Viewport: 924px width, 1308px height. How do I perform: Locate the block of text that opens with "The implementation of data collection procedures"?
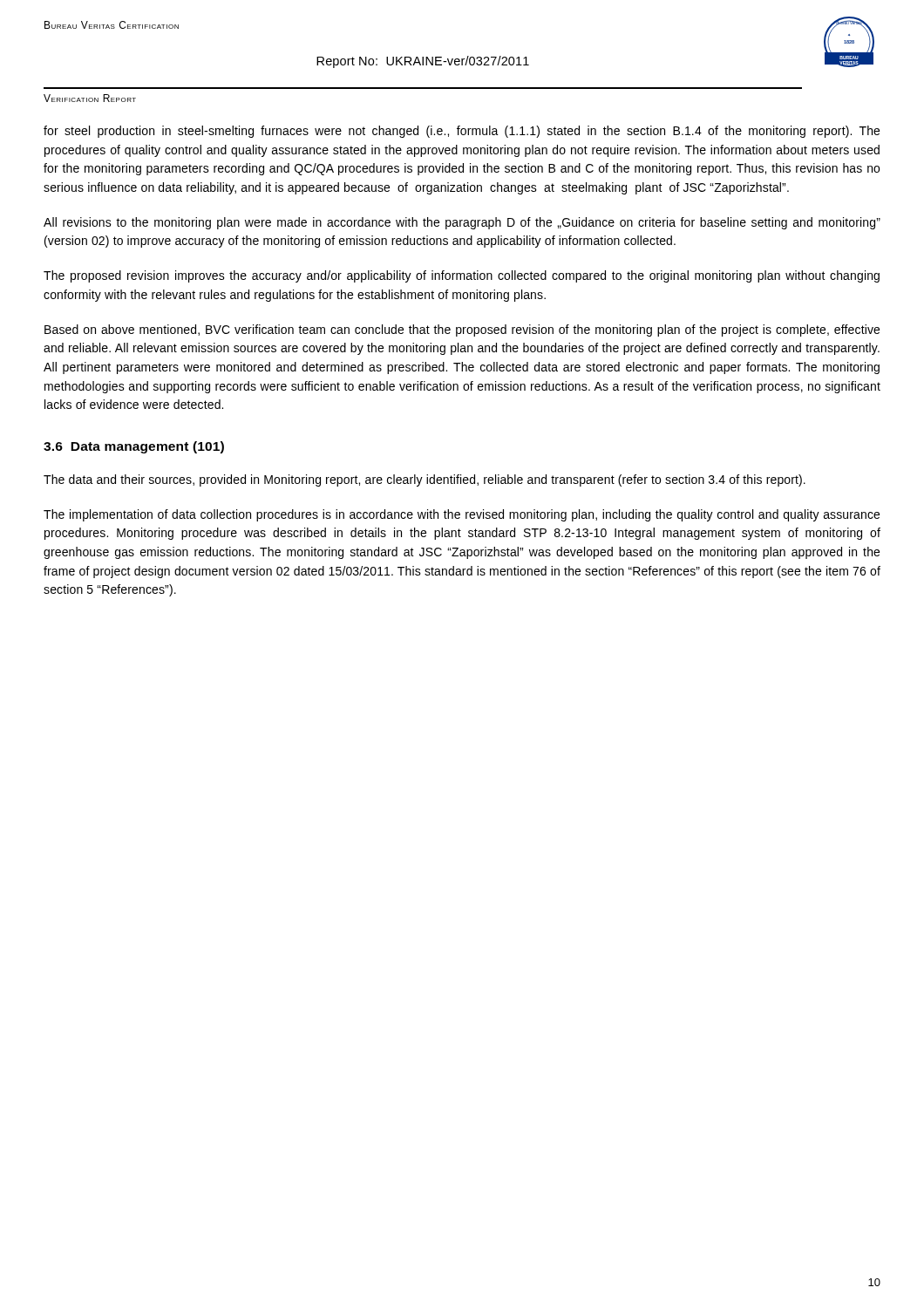[x=462, y=552]
